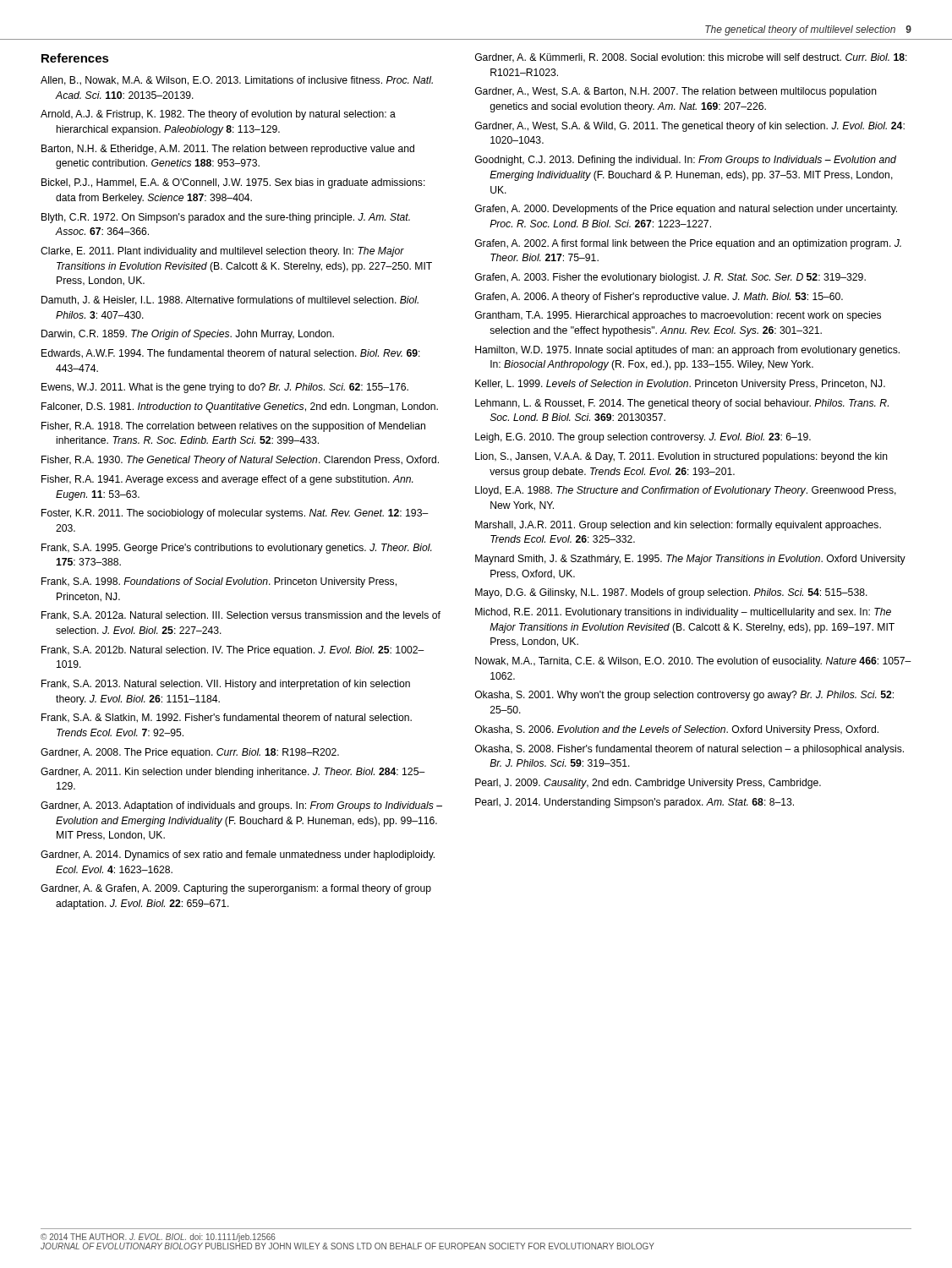Find the passage starting "Pearl, J. 2009. Causality,"

pos(648,783)
